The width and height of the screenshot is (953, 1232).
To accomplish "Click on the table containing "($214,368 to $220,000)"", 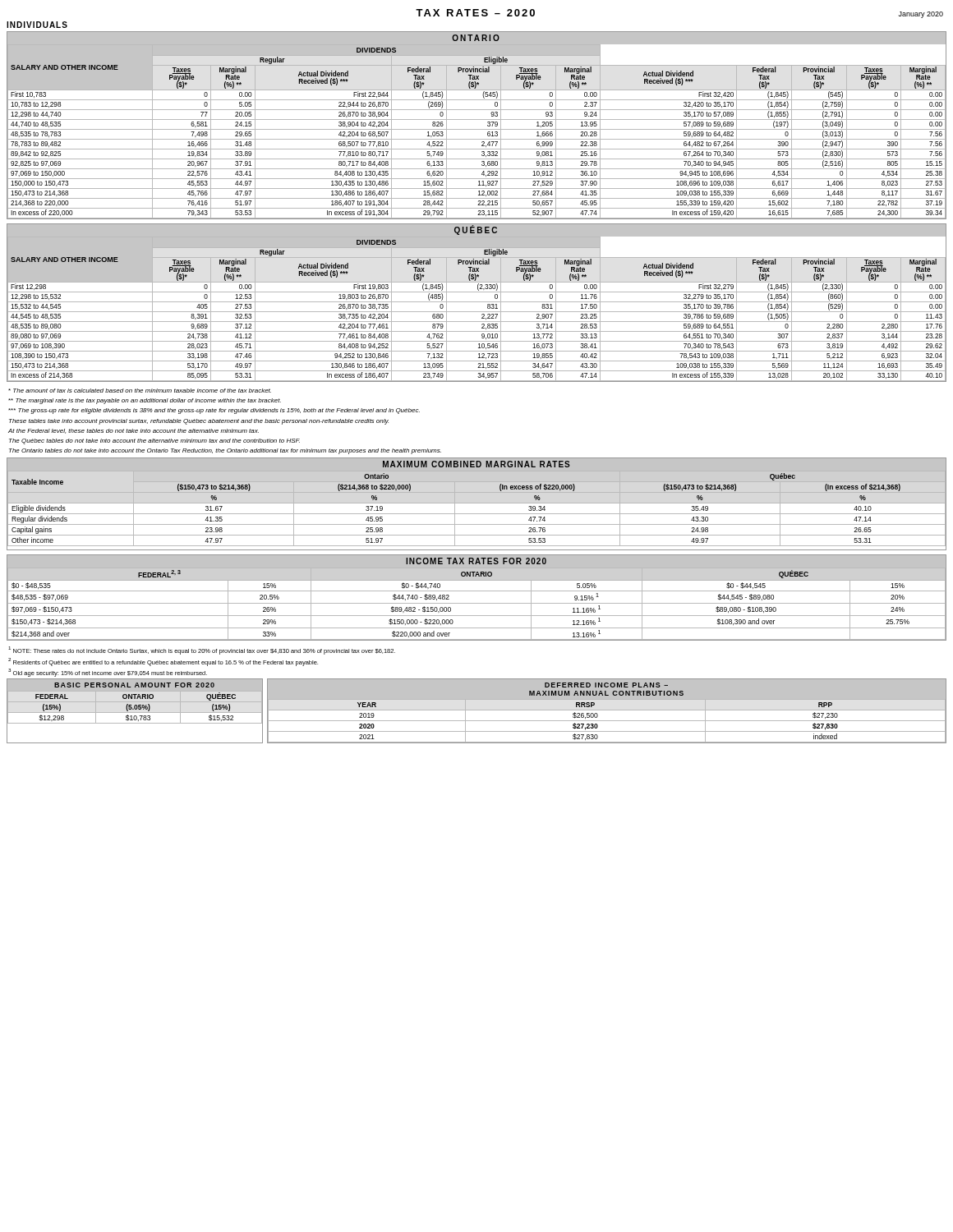I will 476,504.
